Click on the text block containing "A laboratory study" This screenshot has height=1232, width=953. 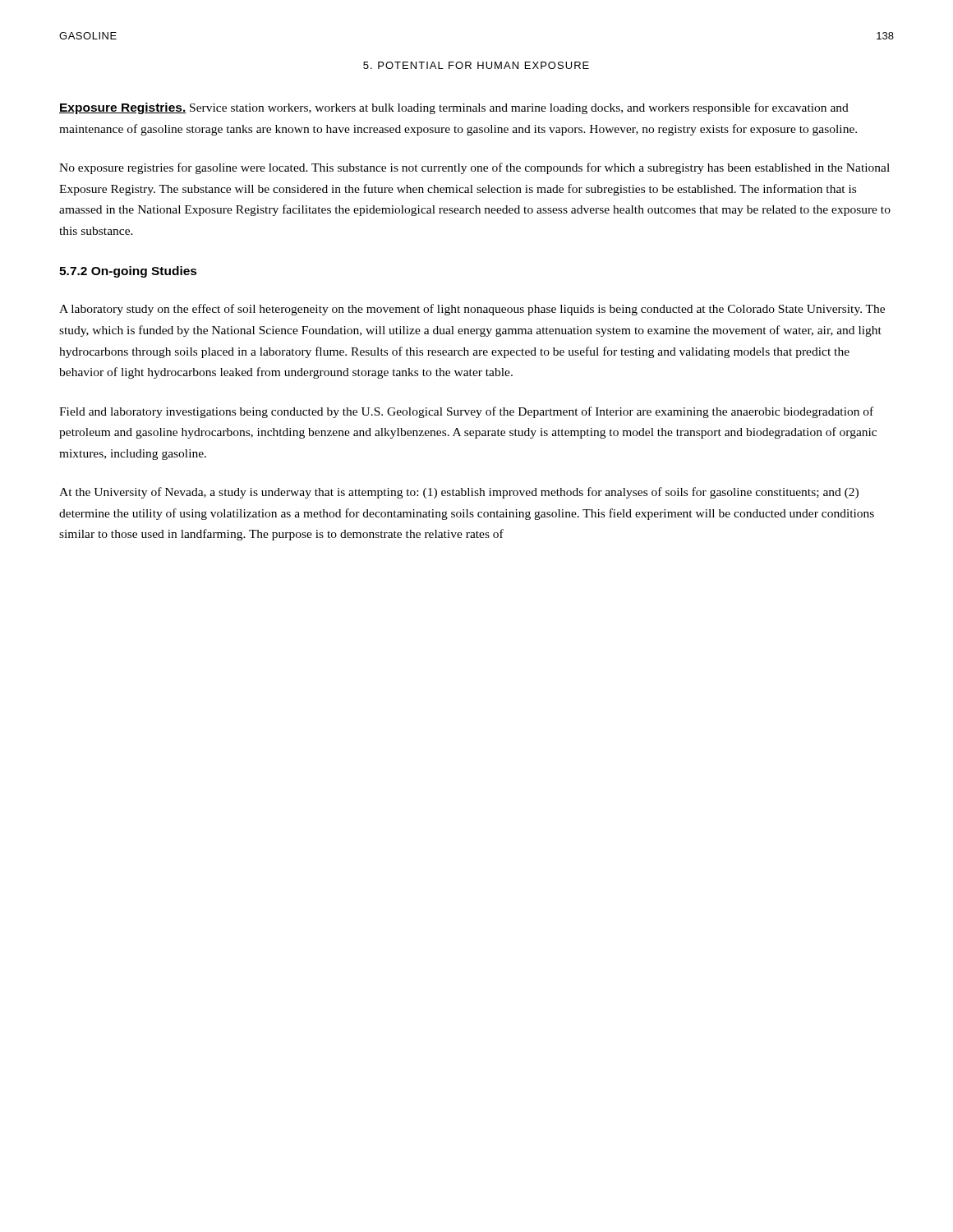click(472, 340)
